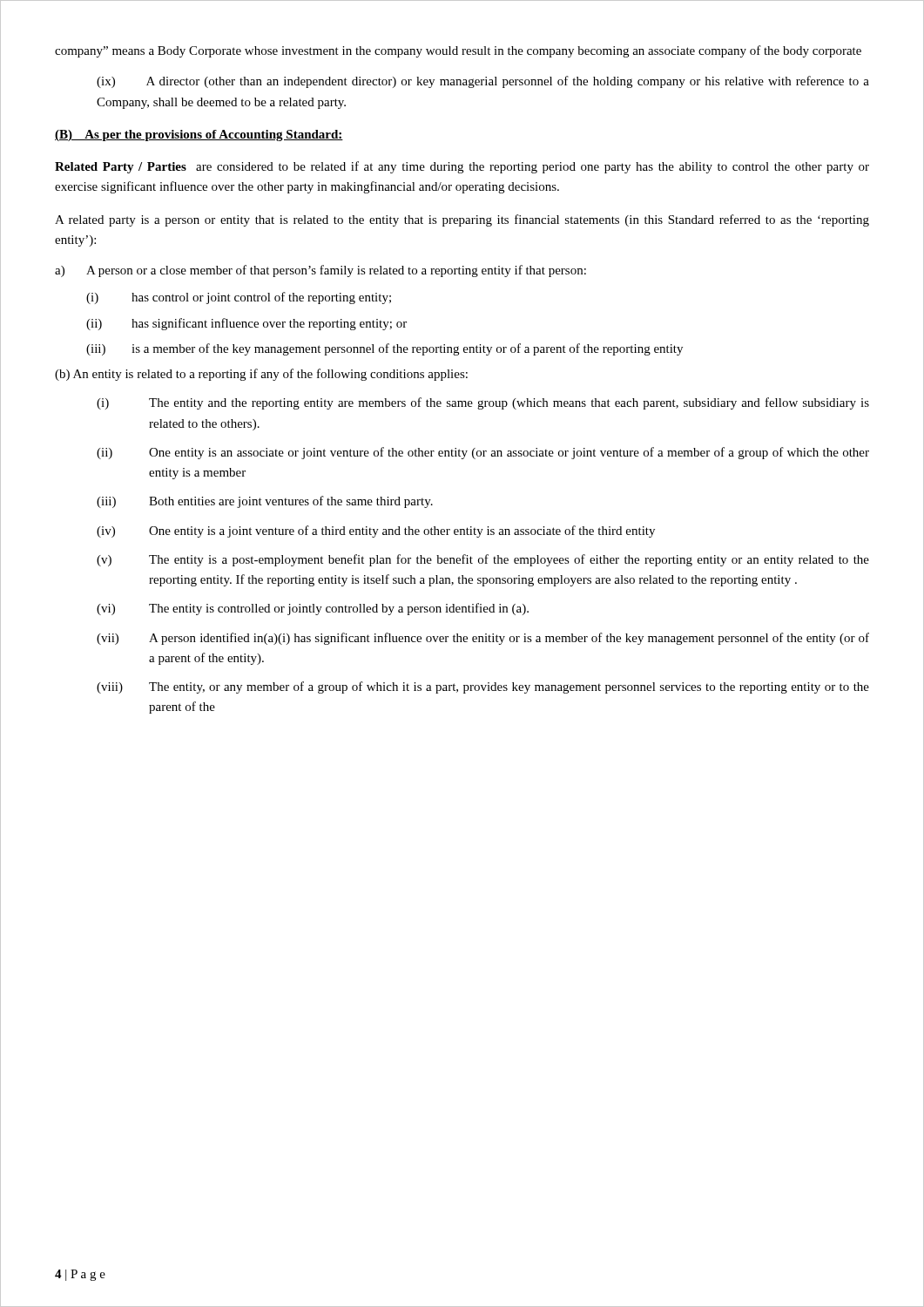The height and width of the screenshot is (1307, 924).
Task: Locate the text block that says "A related party is"
Action: [x=462, y=230]
